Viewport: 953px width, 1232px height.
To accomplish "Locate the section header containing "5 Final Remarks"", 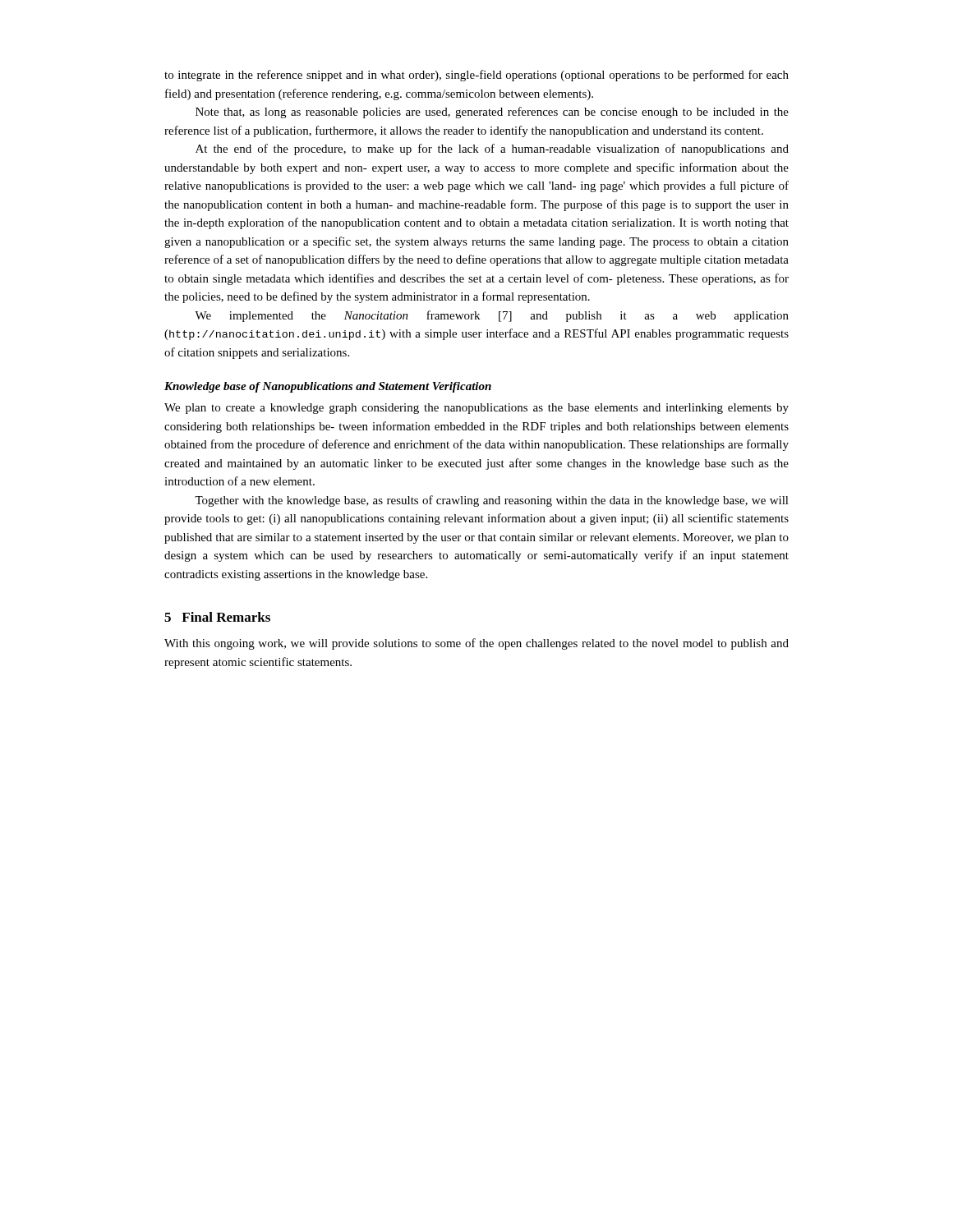I will (x=217, y=618).
